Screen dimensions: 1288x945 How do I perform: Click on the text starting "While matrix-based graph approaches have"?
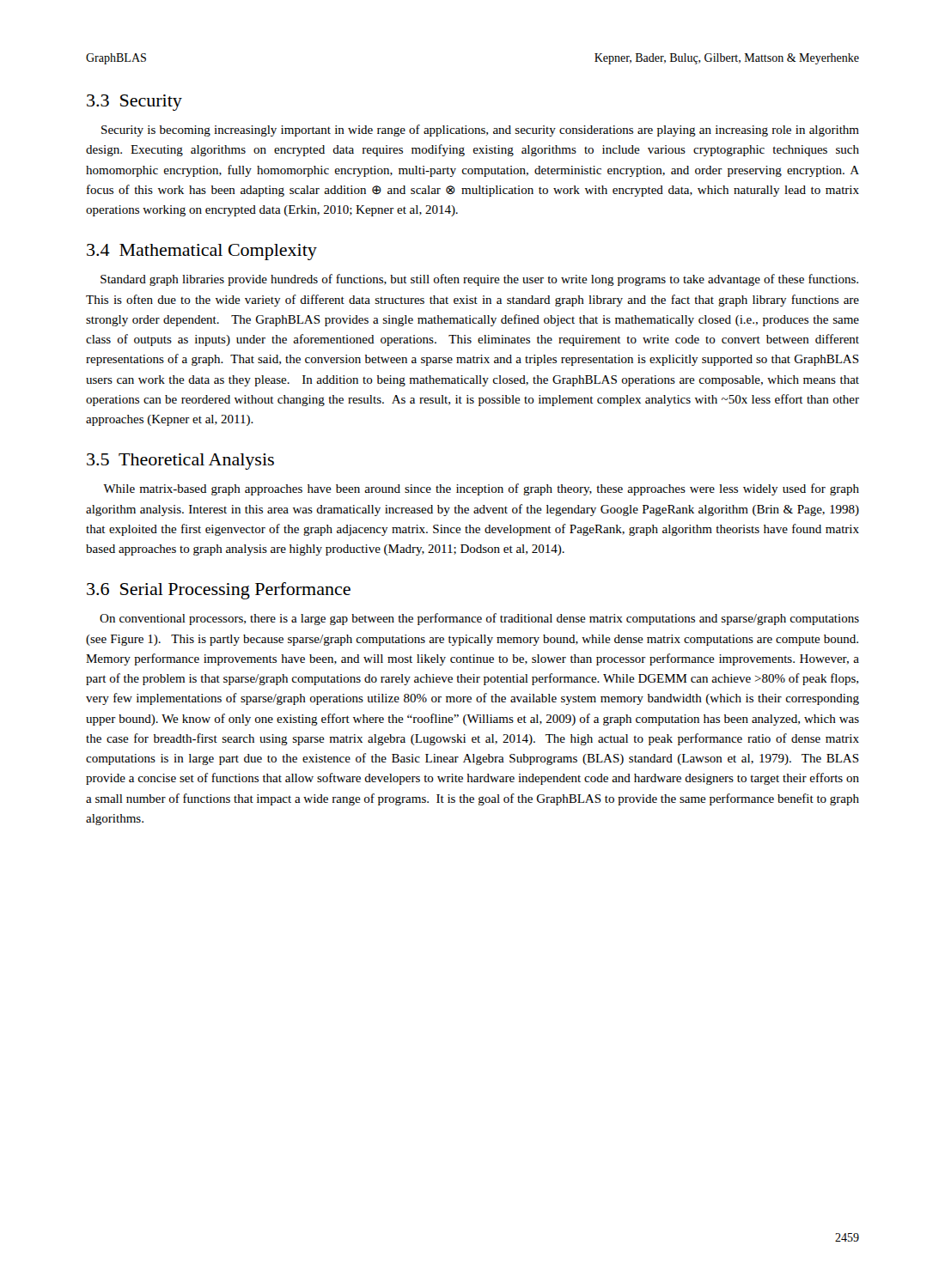[x=472, y=519]
